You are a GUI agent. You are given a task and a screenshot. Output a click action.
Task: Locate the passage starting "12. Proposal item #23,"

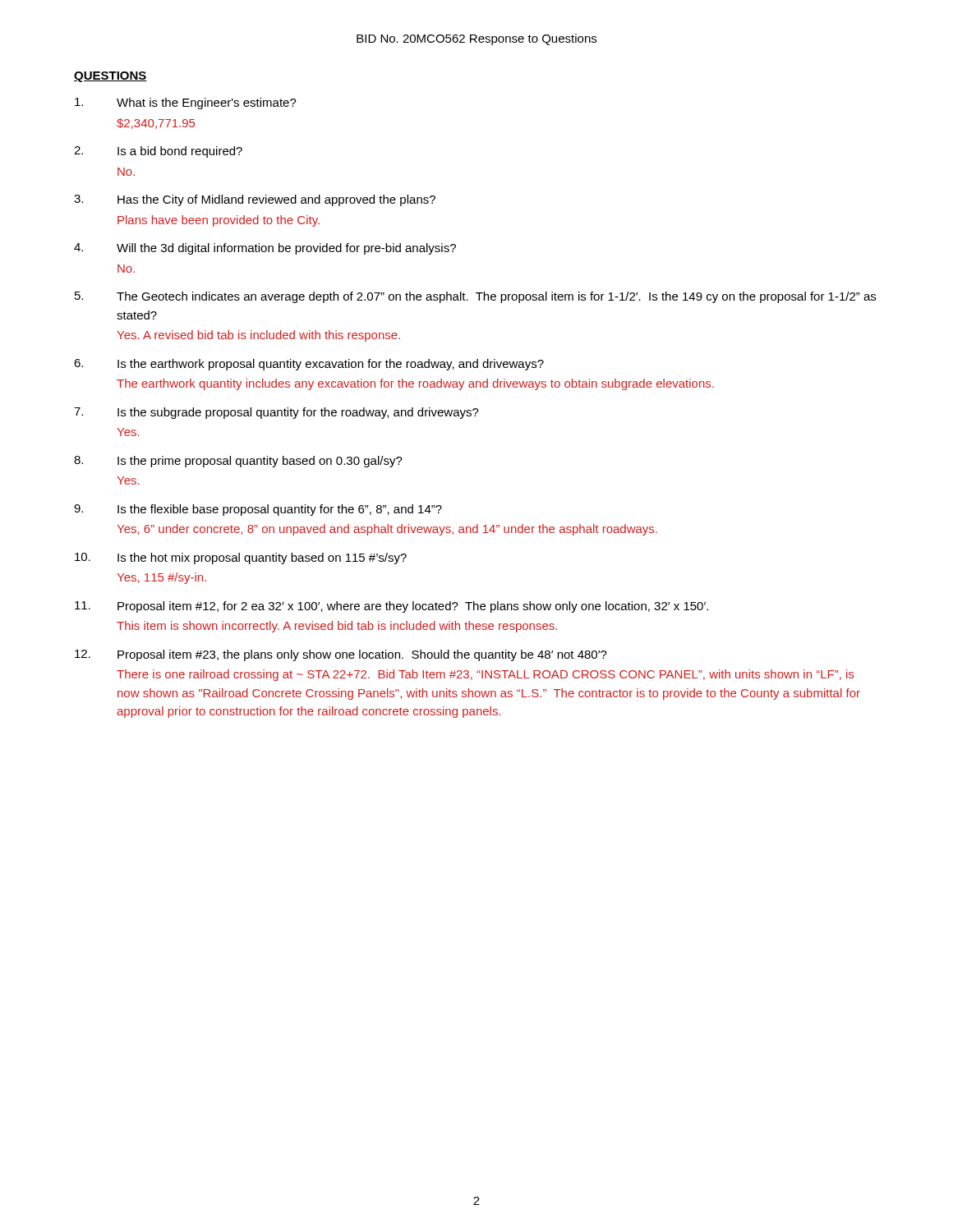[476, 688]
